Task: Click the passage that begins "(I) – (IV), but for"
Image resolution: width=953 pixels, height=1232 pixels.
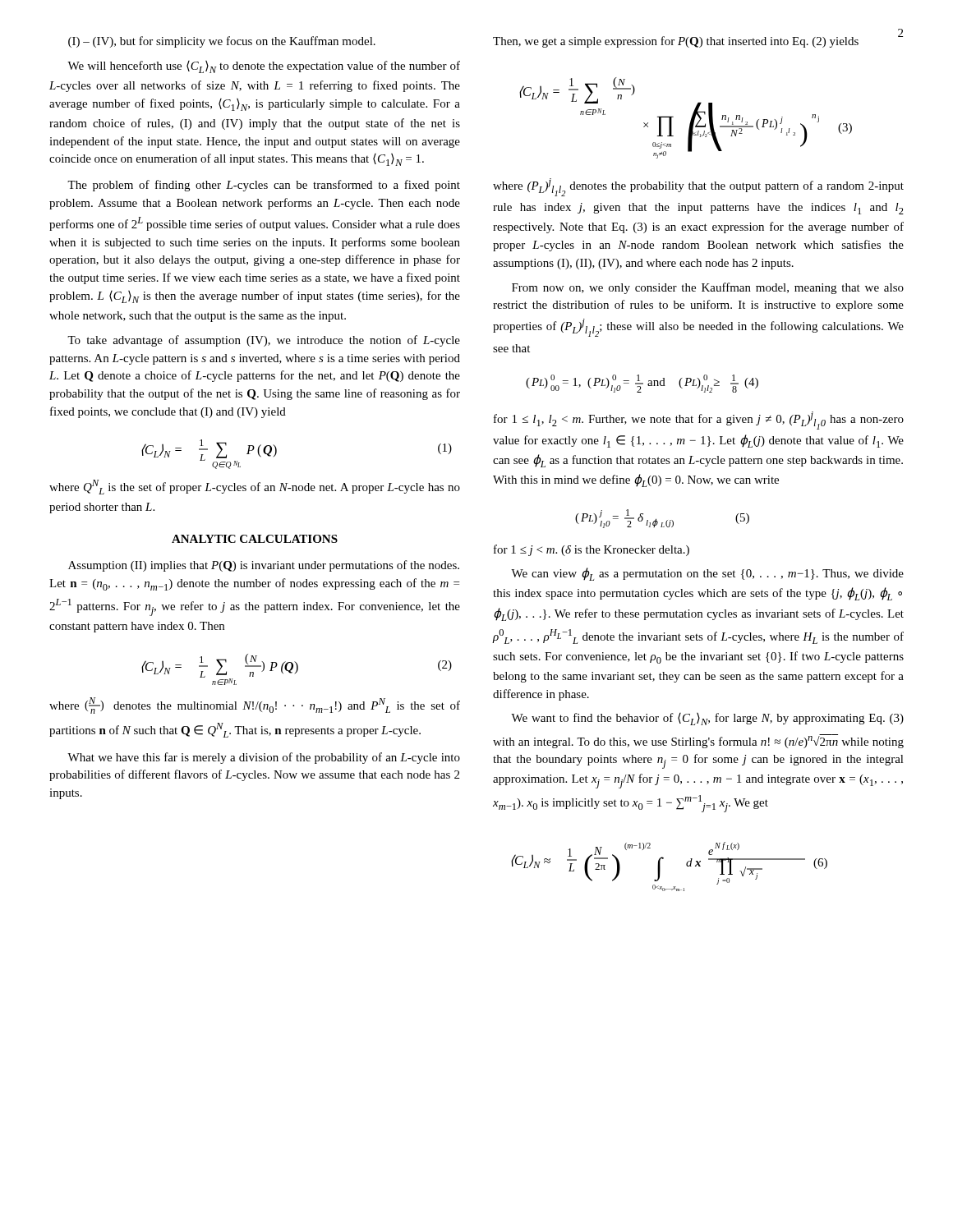Action: (x=255, y=42)
